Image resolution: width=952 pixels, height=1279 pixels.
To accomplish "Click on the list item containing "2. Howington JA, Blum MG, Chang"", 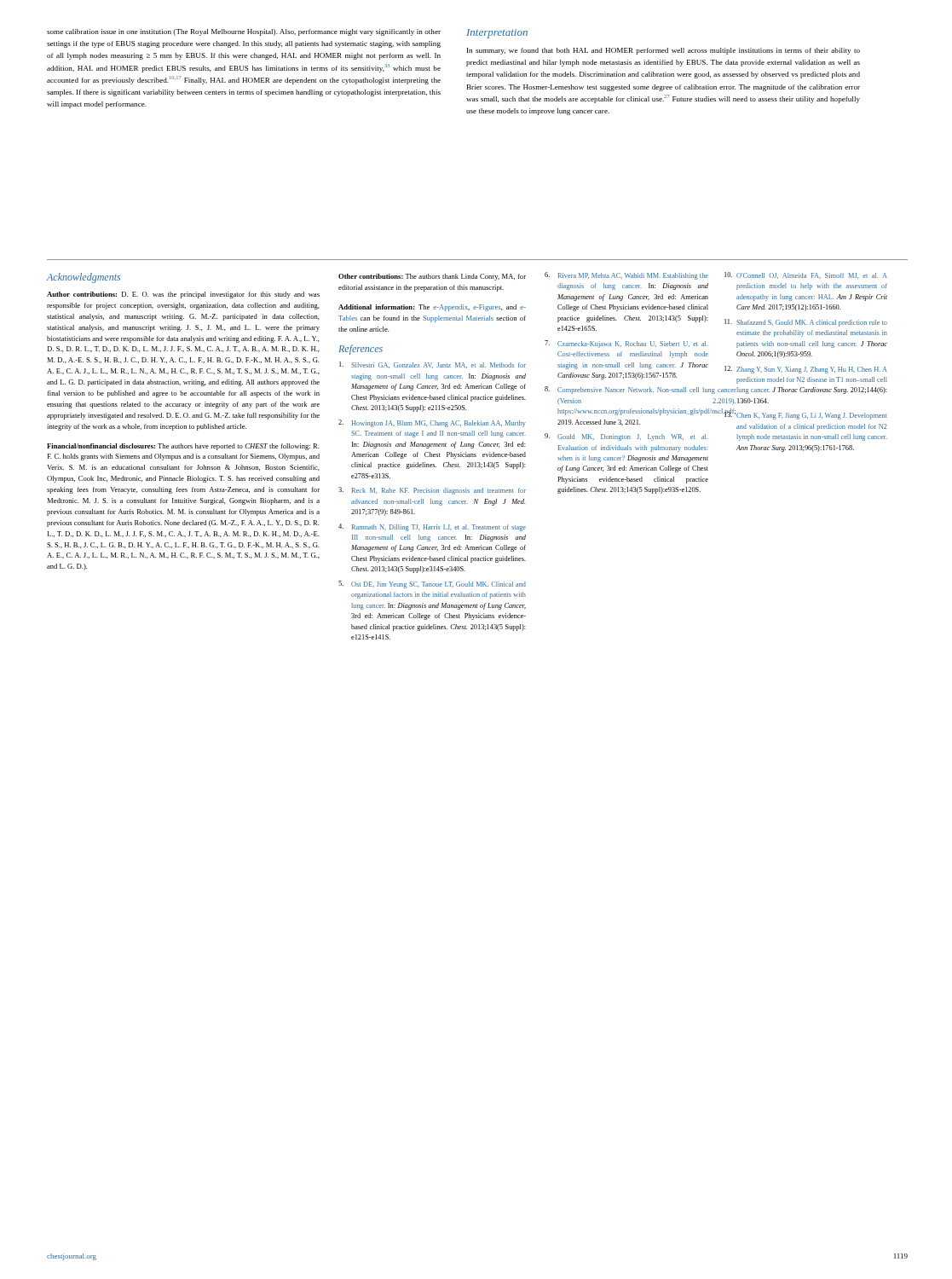I will (x=432, y=450).
